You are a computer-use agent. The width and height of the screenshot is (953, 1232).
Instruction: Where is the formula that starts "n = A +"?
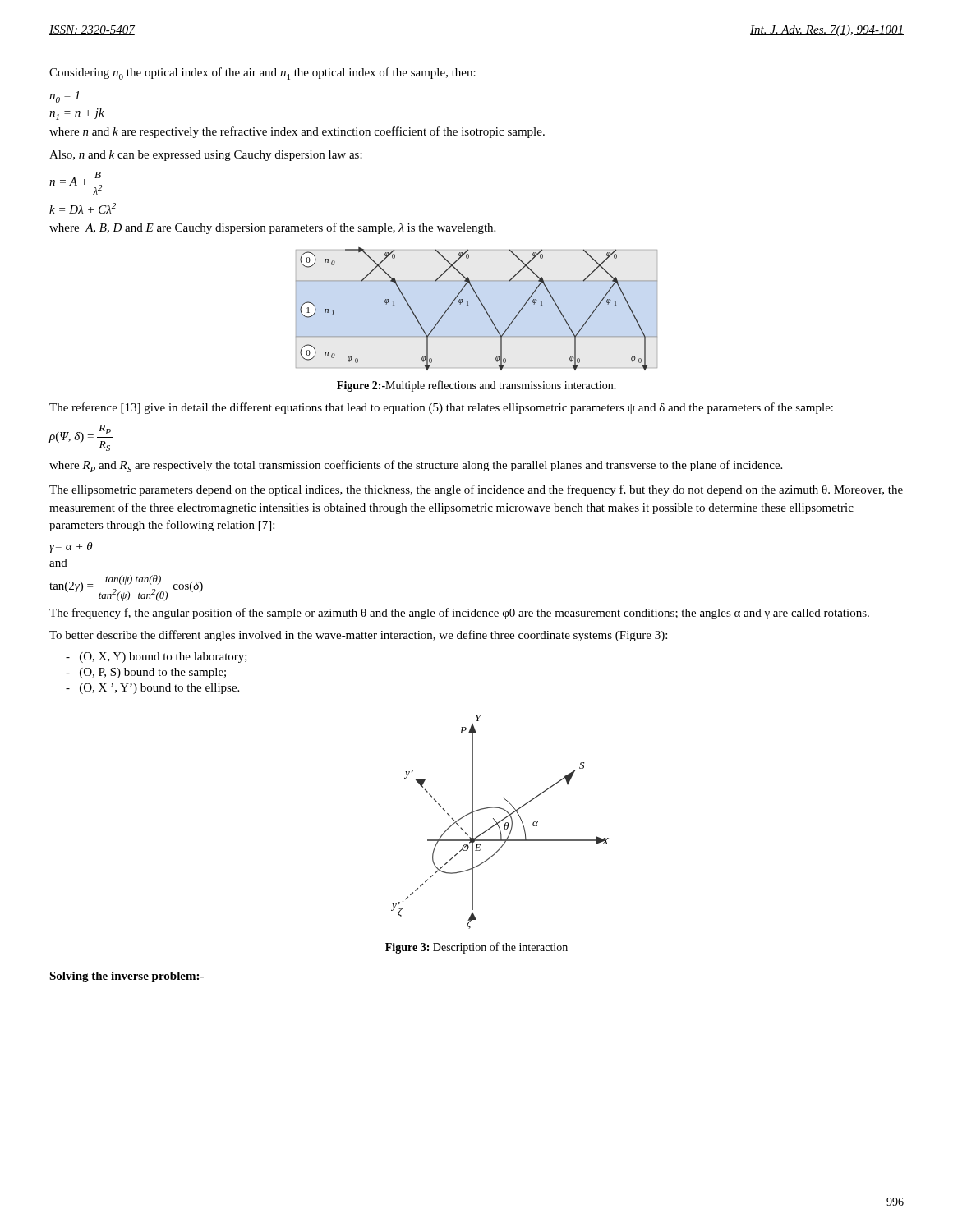click(77, 183)
